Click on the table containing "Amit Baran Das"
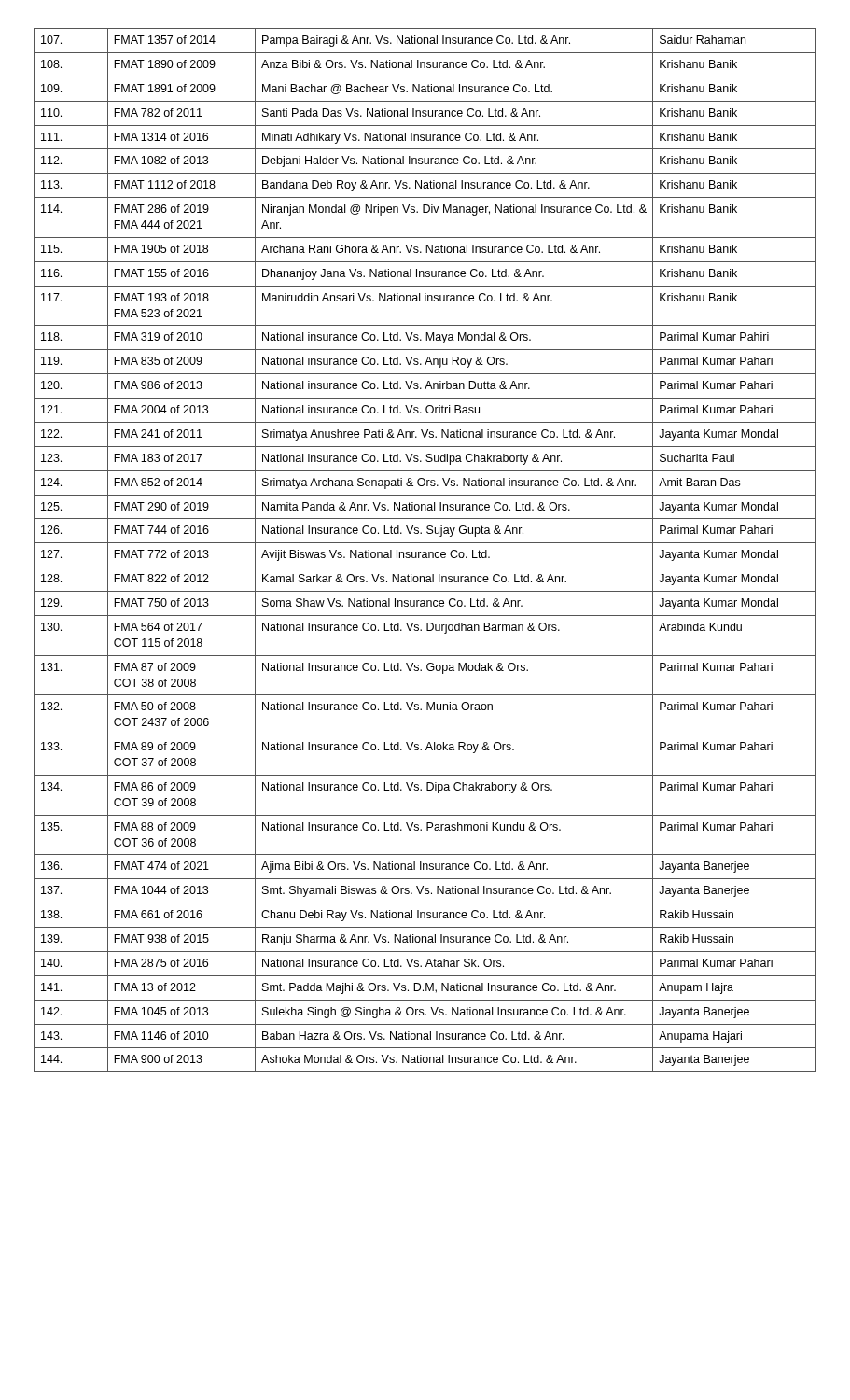 pyautogui.click(x=425, y=550)
